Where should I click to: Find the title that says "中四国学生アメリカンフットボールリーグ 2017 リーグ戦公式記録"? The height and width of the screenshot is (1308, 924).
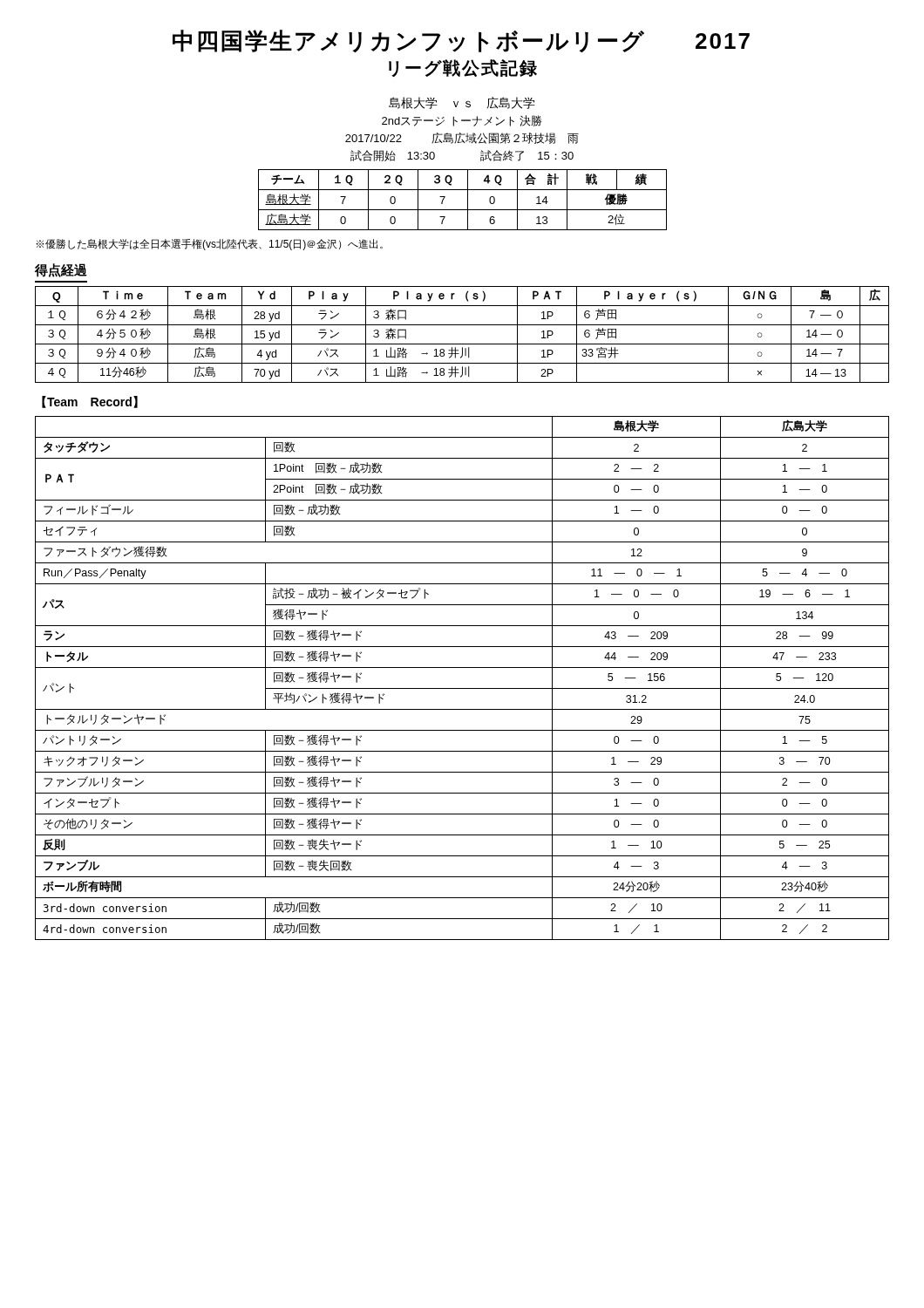[462, 53]
